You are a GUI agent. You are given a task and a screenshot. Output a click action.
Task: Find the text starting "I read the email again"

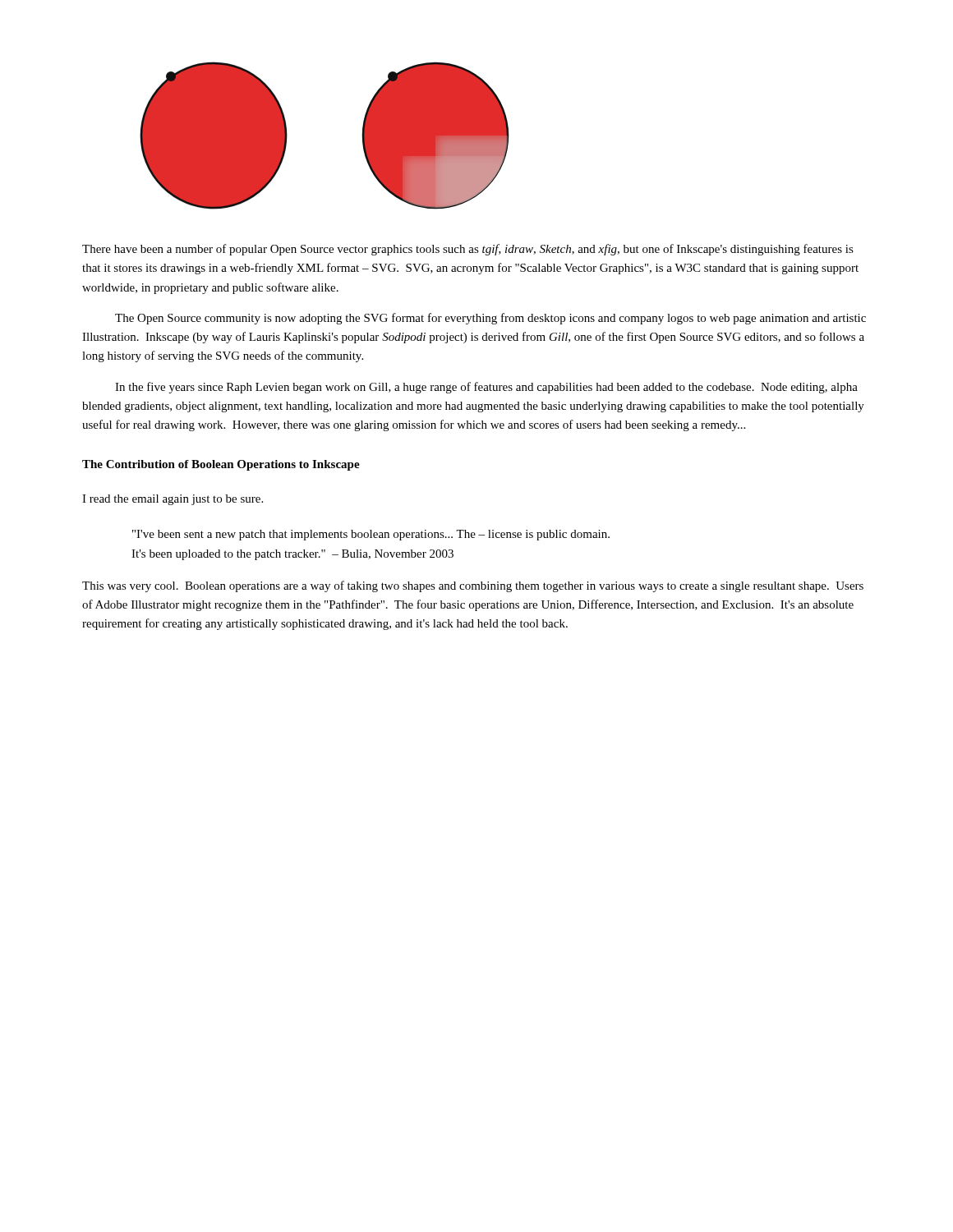click(173, 499)
